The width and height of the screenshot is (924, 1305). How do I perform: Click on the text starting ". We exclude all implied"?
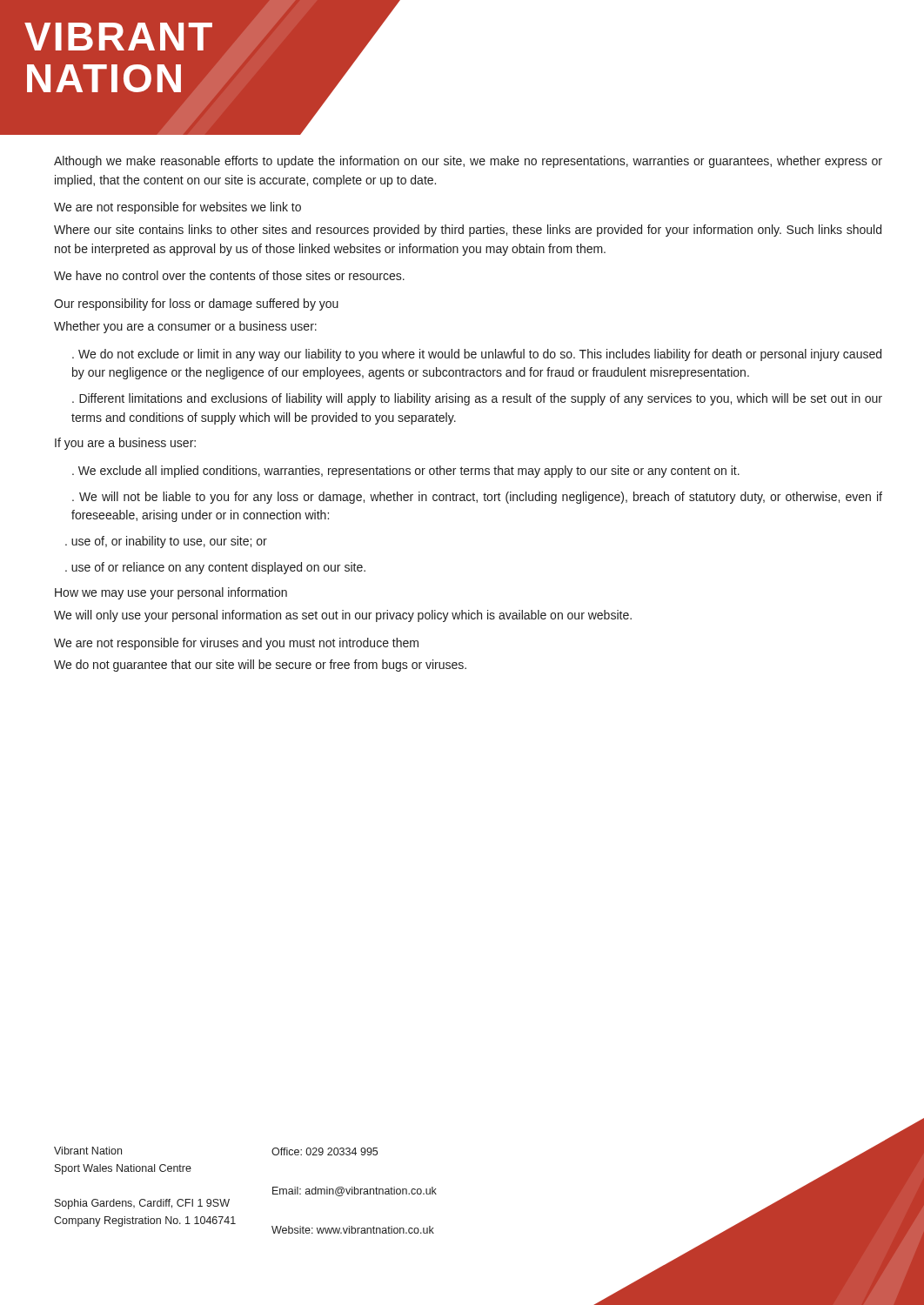coord(468,471)
